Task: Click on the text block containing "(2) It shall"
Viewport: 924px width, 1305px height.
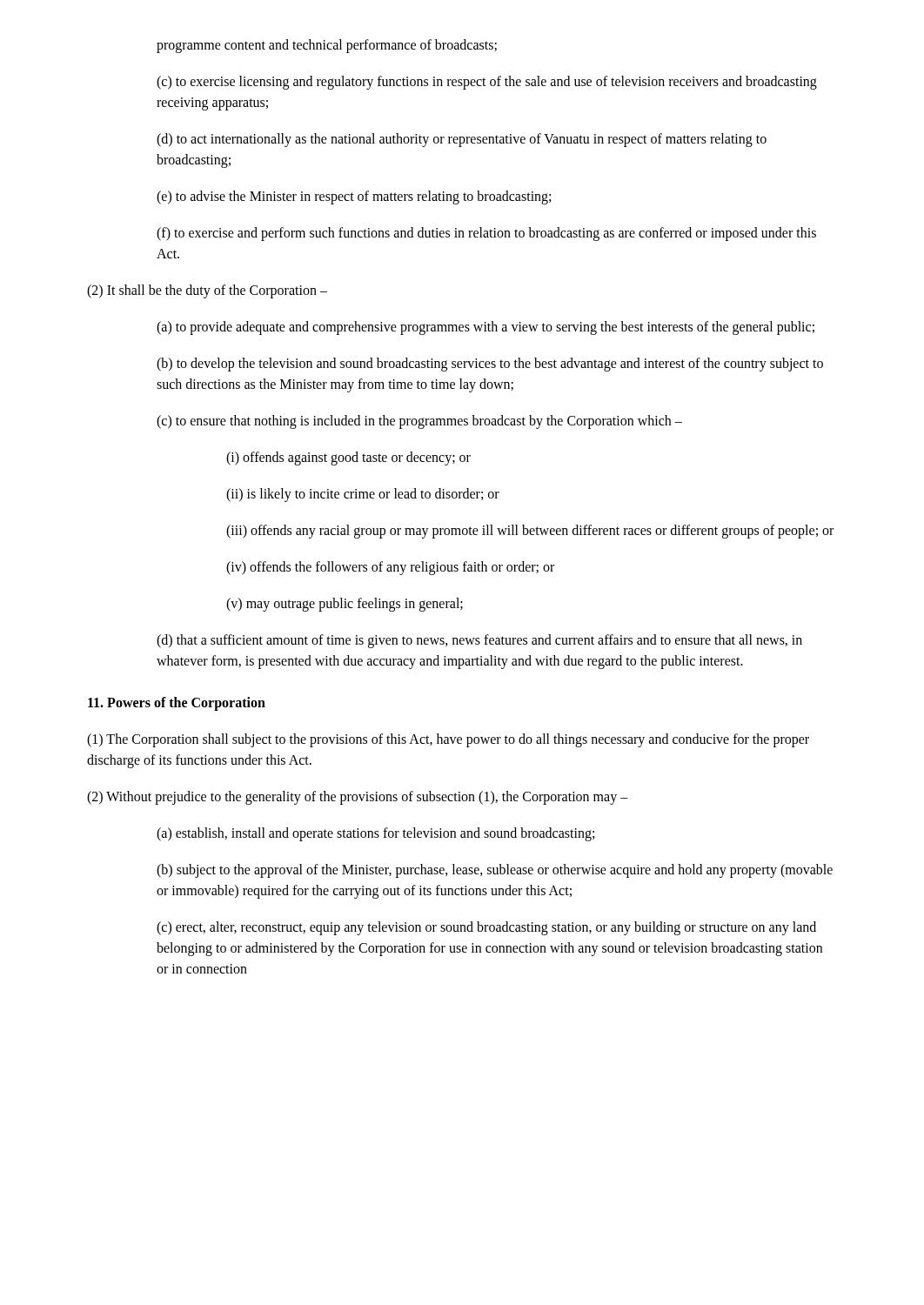Action: [207, 290]
